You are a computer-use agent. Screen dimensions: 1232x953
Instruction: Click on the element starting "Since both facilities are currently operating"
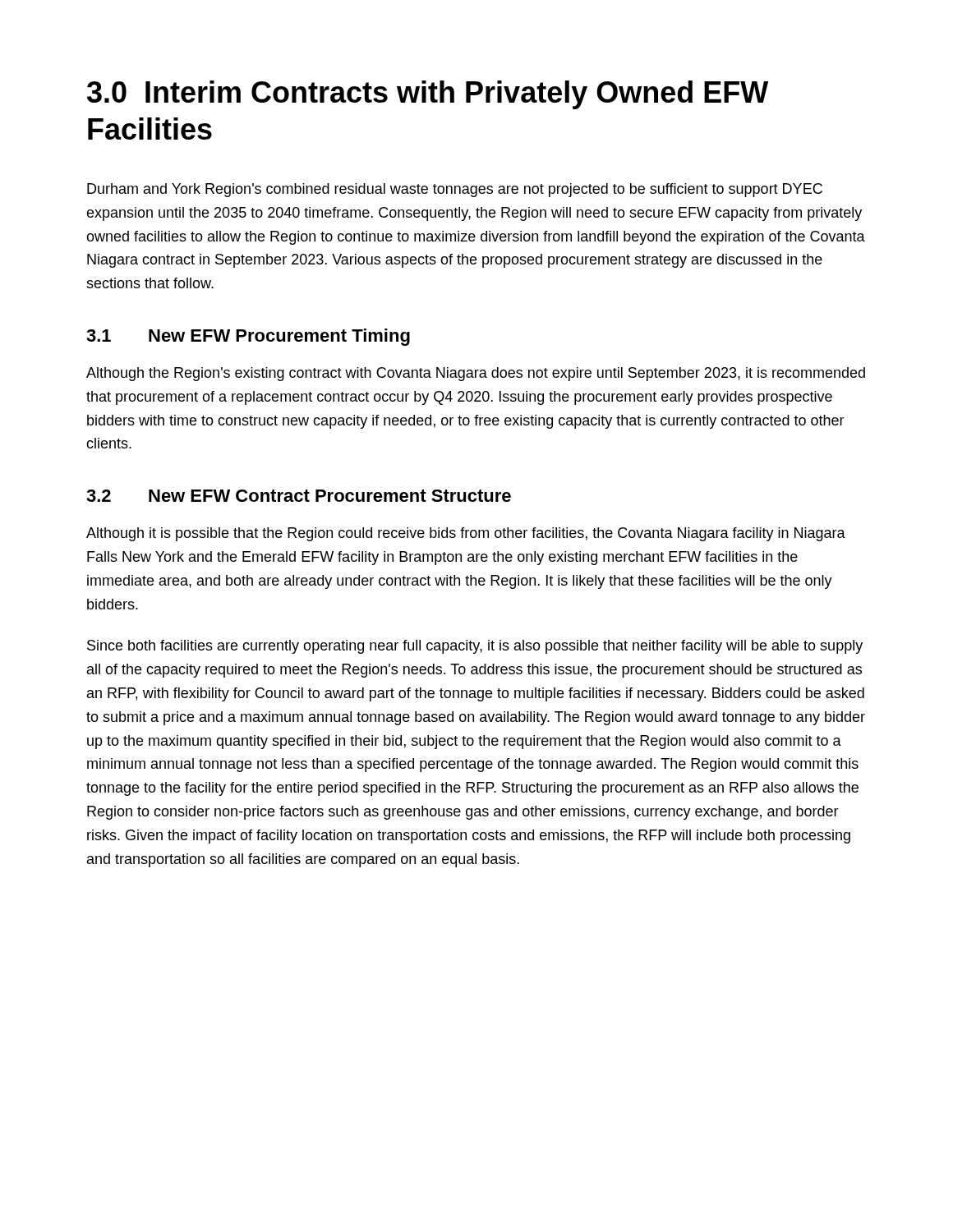point(476,752)
